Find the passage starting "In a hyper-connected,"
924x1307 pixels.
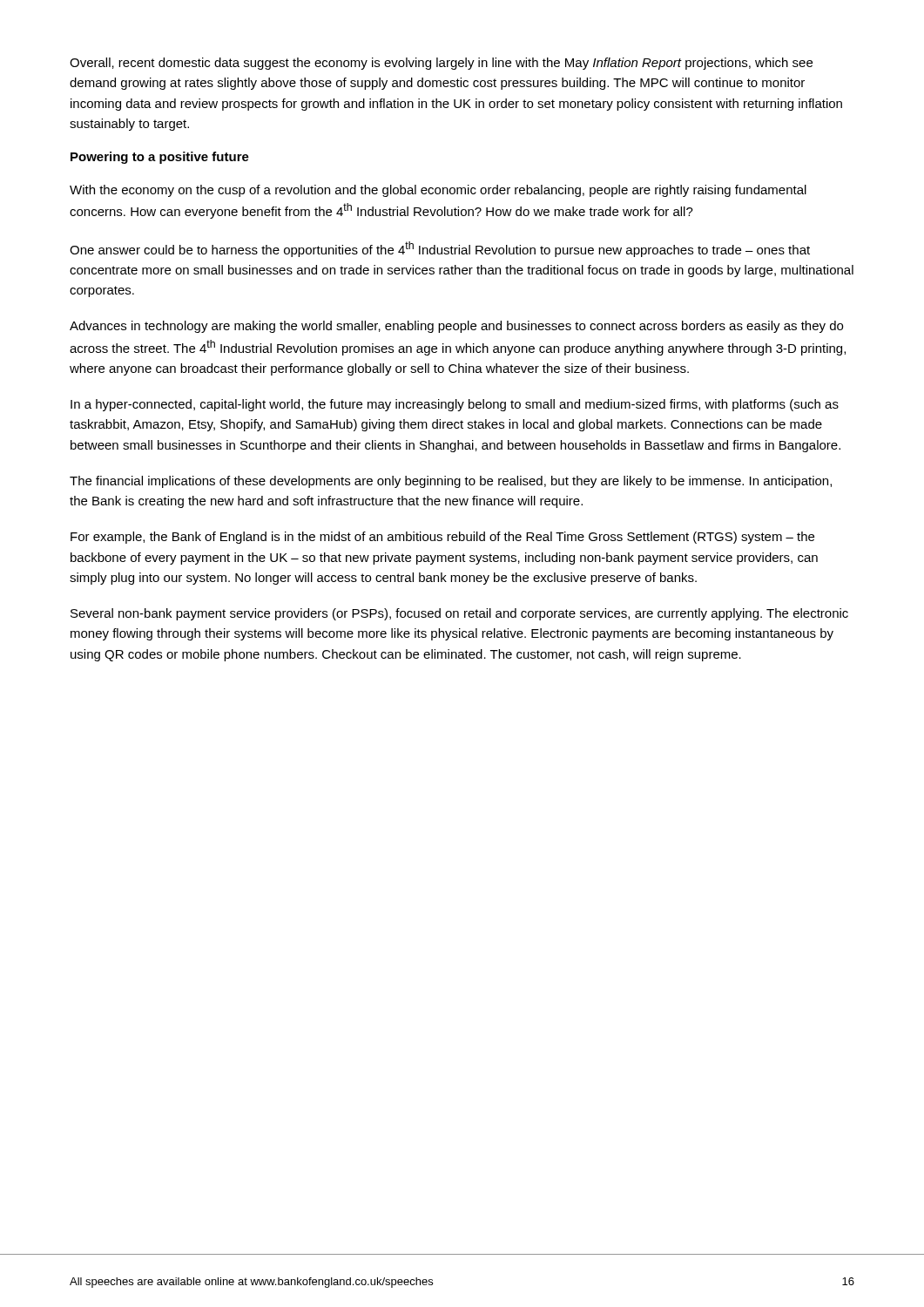(x=456, y=424)
